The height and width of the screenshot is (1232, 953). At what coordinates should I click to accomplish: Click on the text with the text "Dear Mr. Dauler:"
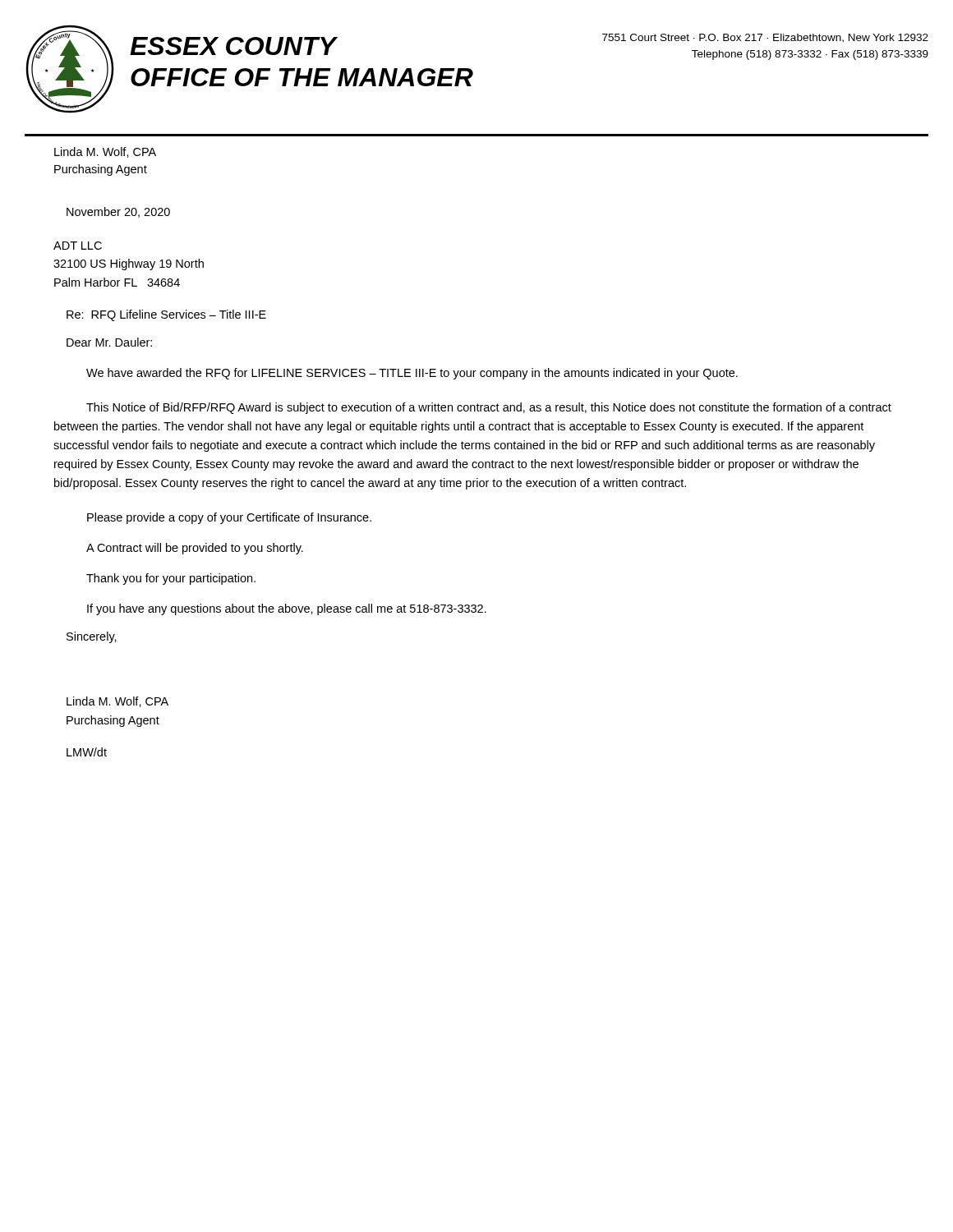point(109,343)
